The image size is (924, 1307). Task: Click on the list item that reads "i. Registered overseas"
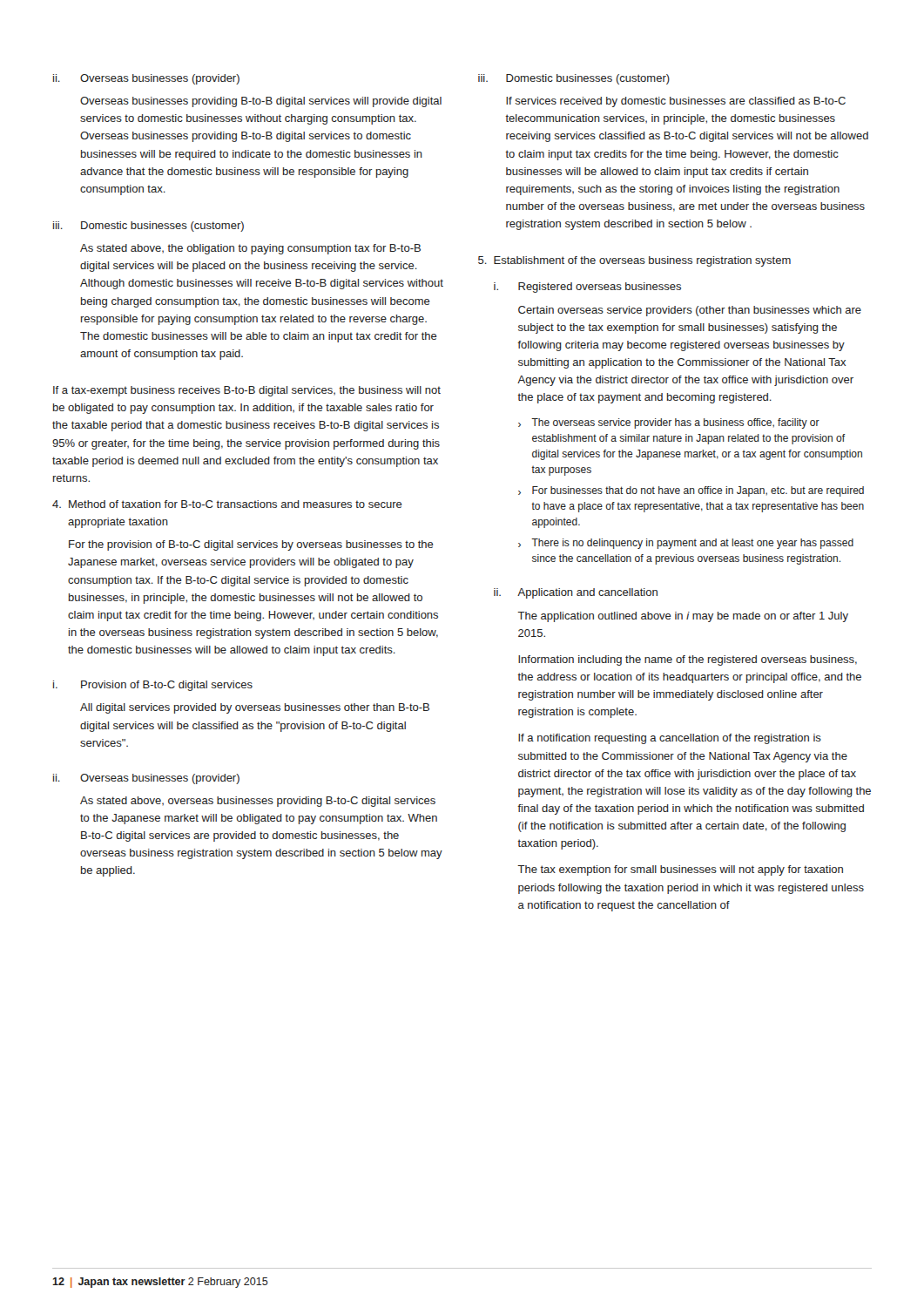pyautogui.click(x=683, y=427)
